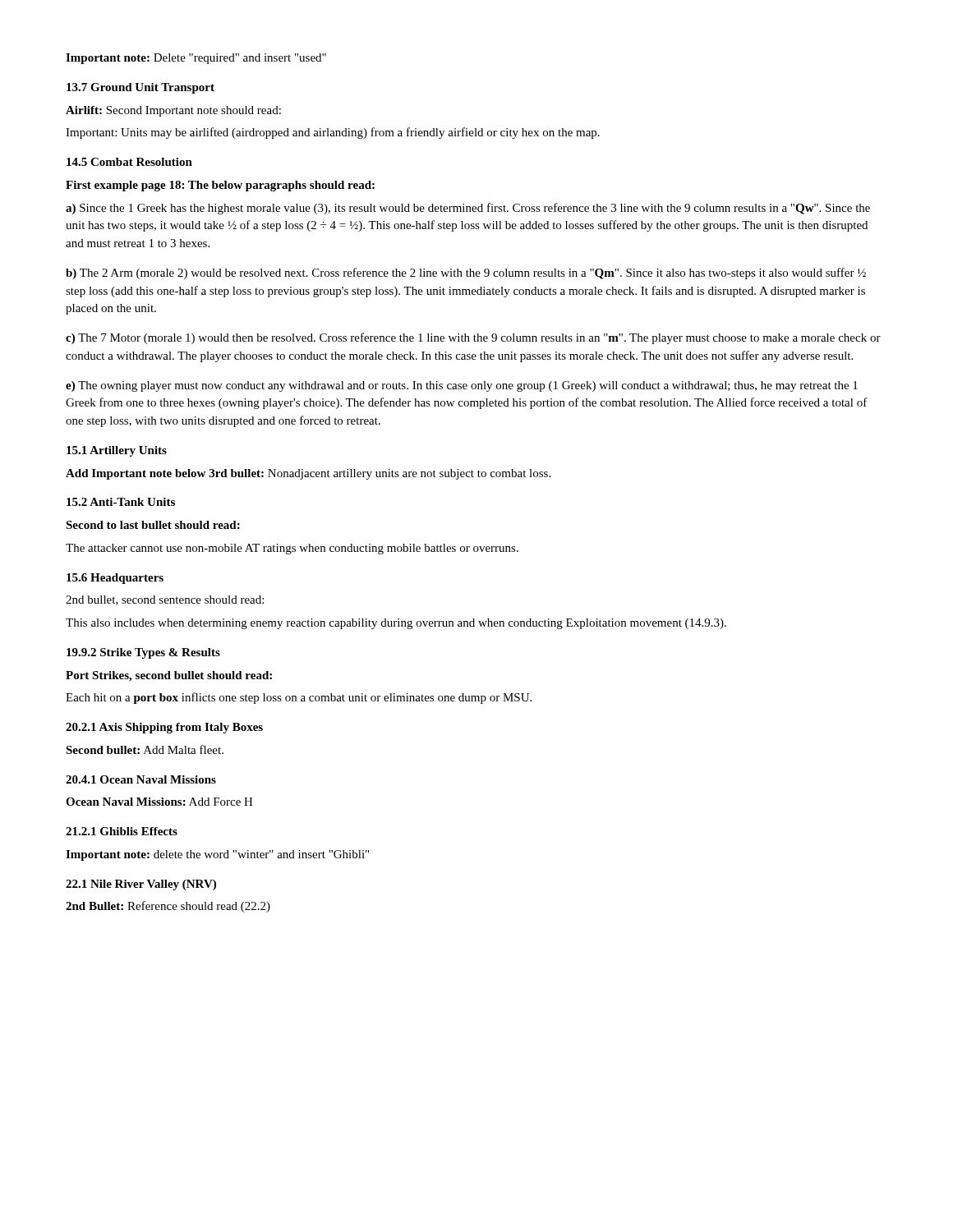Click on the text starting "13.7 Ground Unit"
Image resolution: width=953 pixels, height=1232 pixels.
[140, 88]
